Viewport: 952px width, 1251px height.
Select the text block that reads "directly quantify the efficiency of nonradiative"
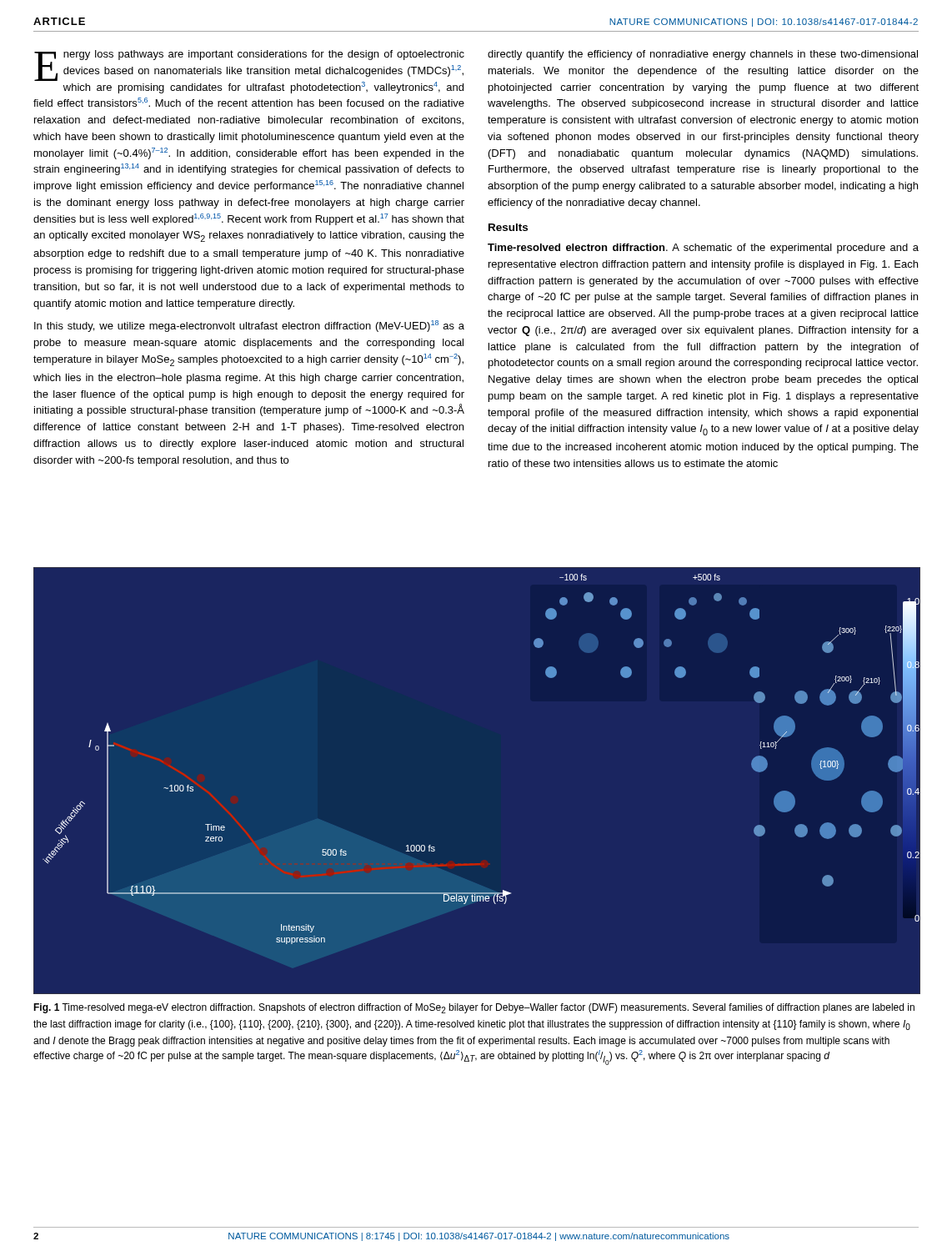(x=703, y=128)
